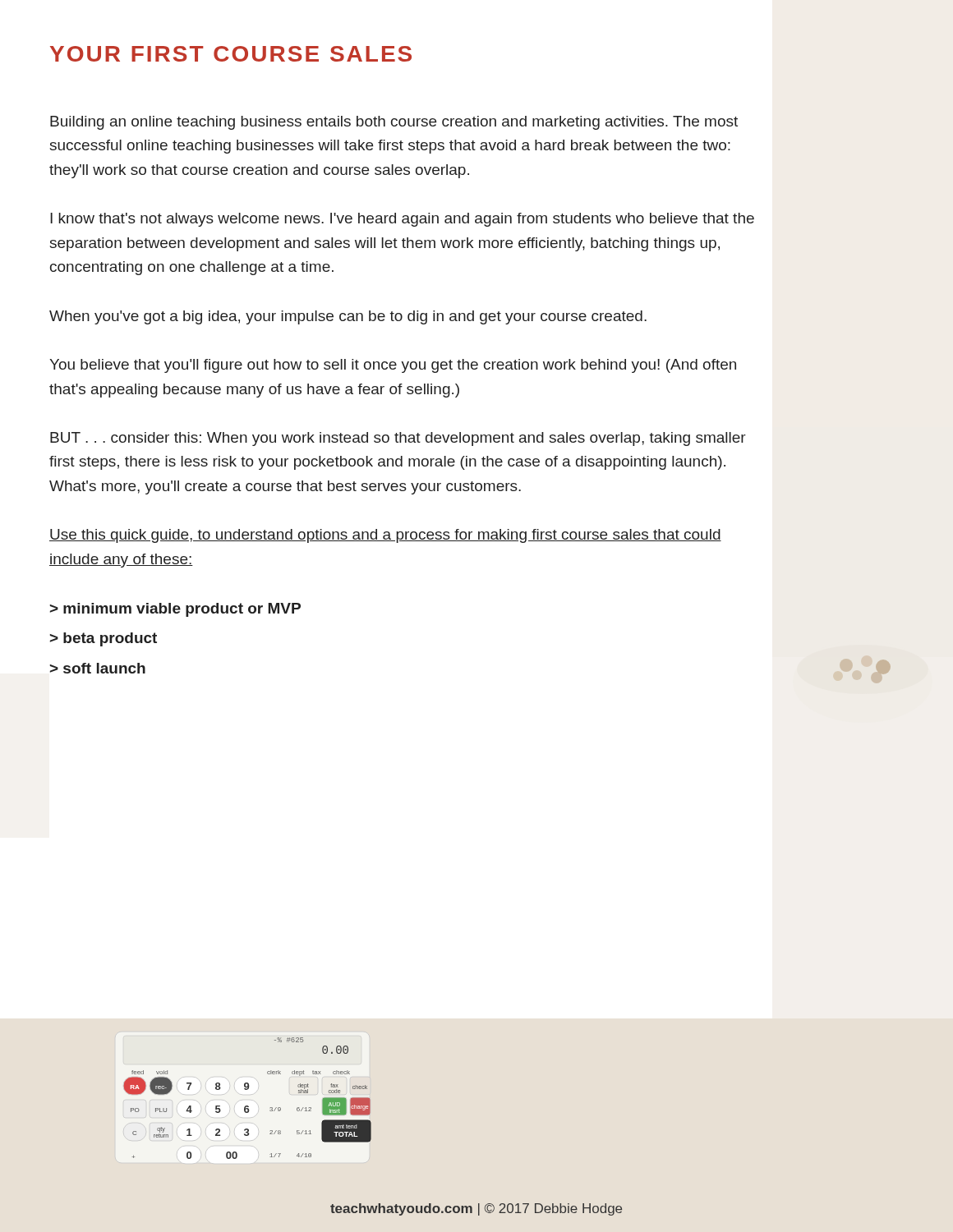Screen dimensions: 1232x953
Task: Navigate to the passage starting "> soft launch"
Action: point(98,668)
